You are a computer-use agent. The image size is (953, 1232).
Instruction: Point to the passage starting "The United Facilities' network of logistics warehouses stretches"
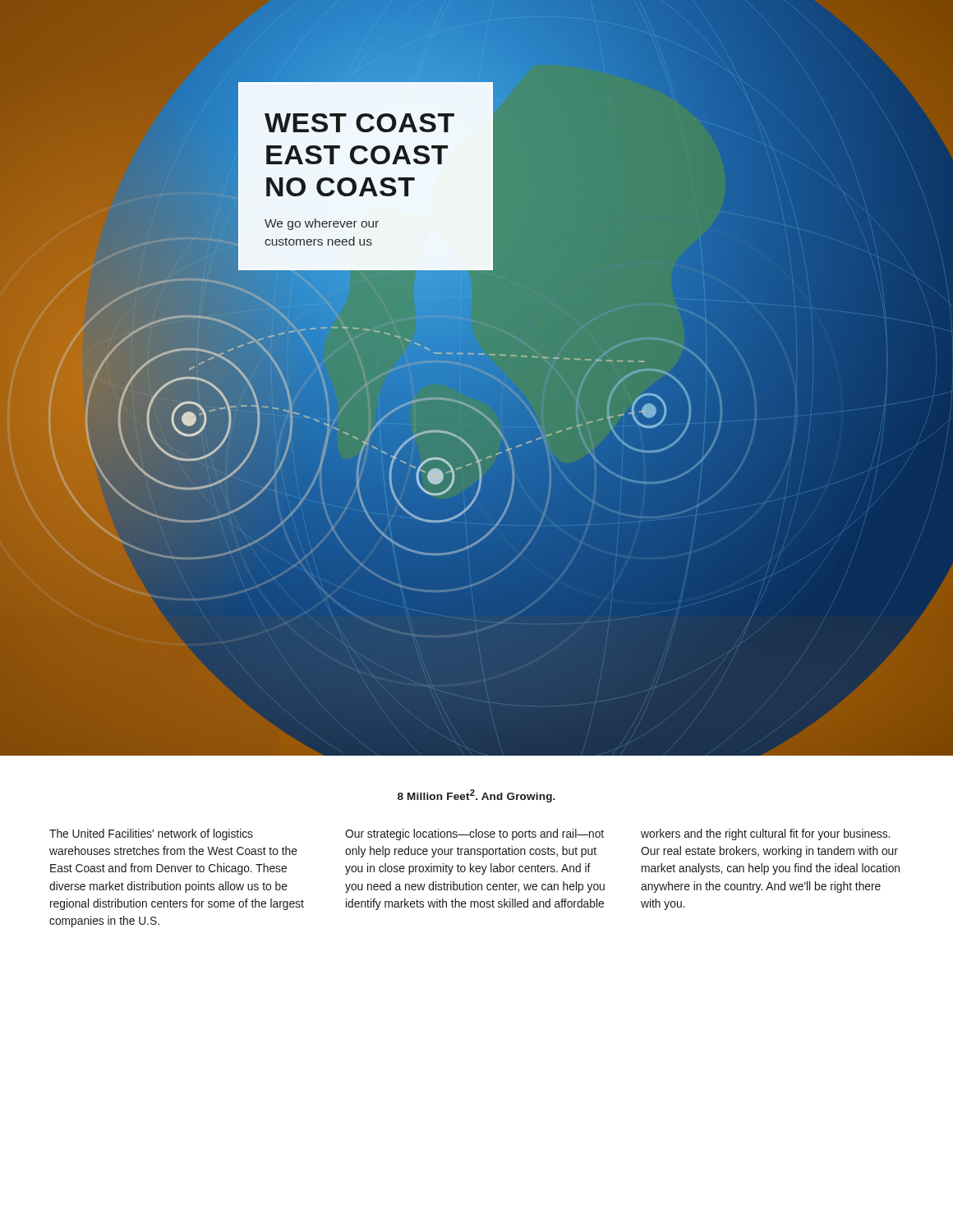tap(177, 878)
